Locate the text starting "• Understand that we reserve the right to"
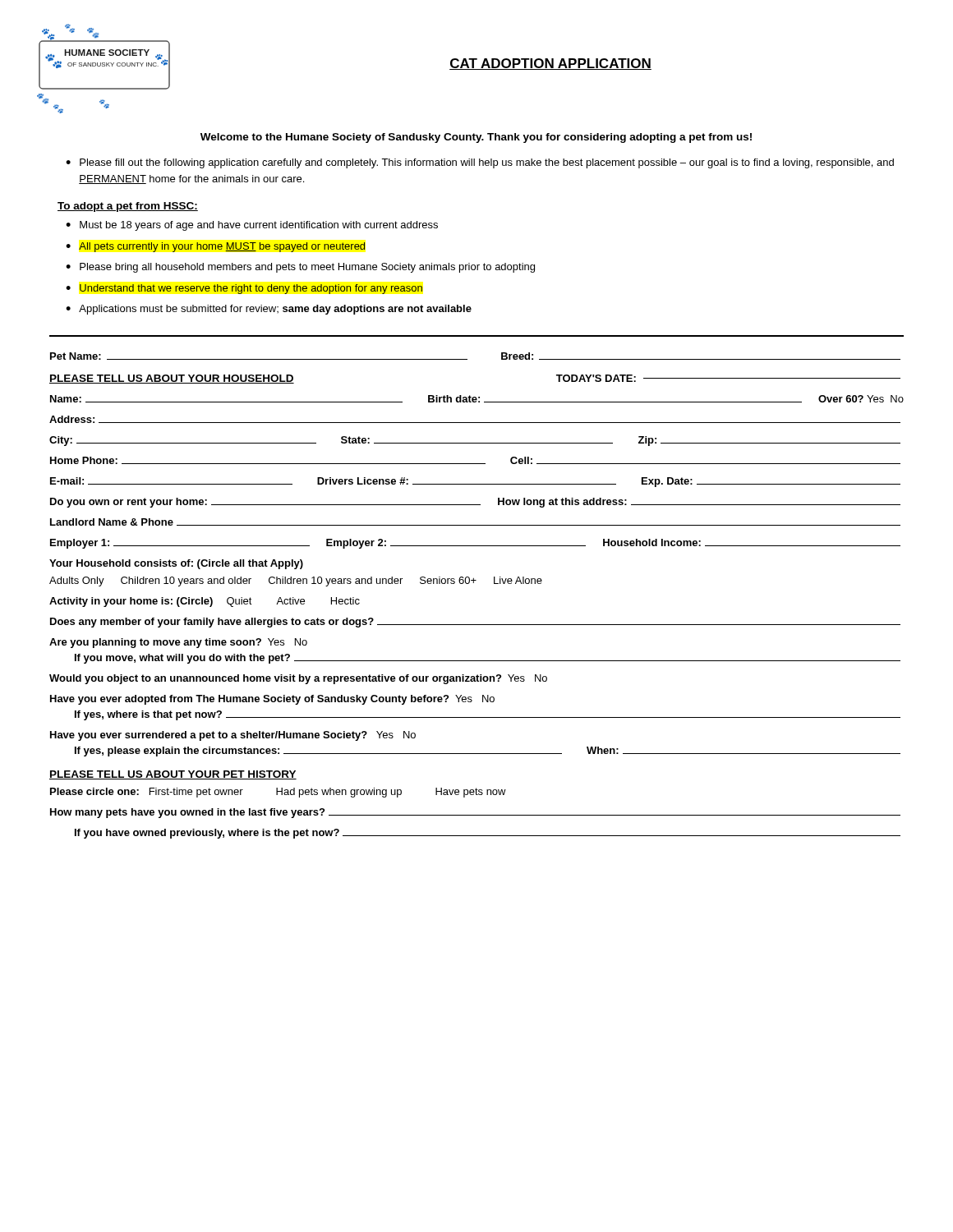The width and height of the screenshot is (953, 1232). coord(244,289)
